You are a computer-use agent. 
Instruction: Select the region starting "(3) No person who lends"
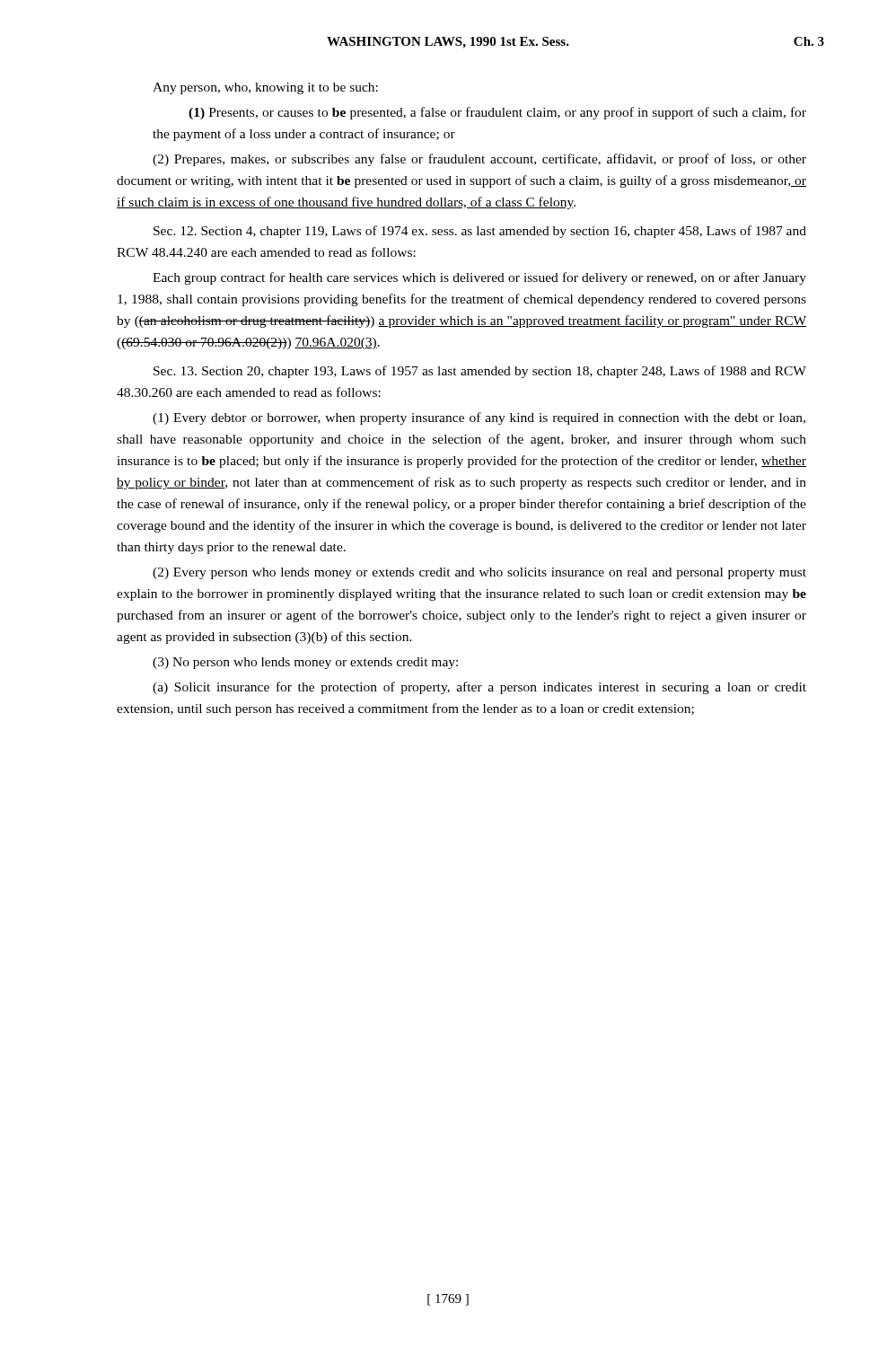[461, 662]
